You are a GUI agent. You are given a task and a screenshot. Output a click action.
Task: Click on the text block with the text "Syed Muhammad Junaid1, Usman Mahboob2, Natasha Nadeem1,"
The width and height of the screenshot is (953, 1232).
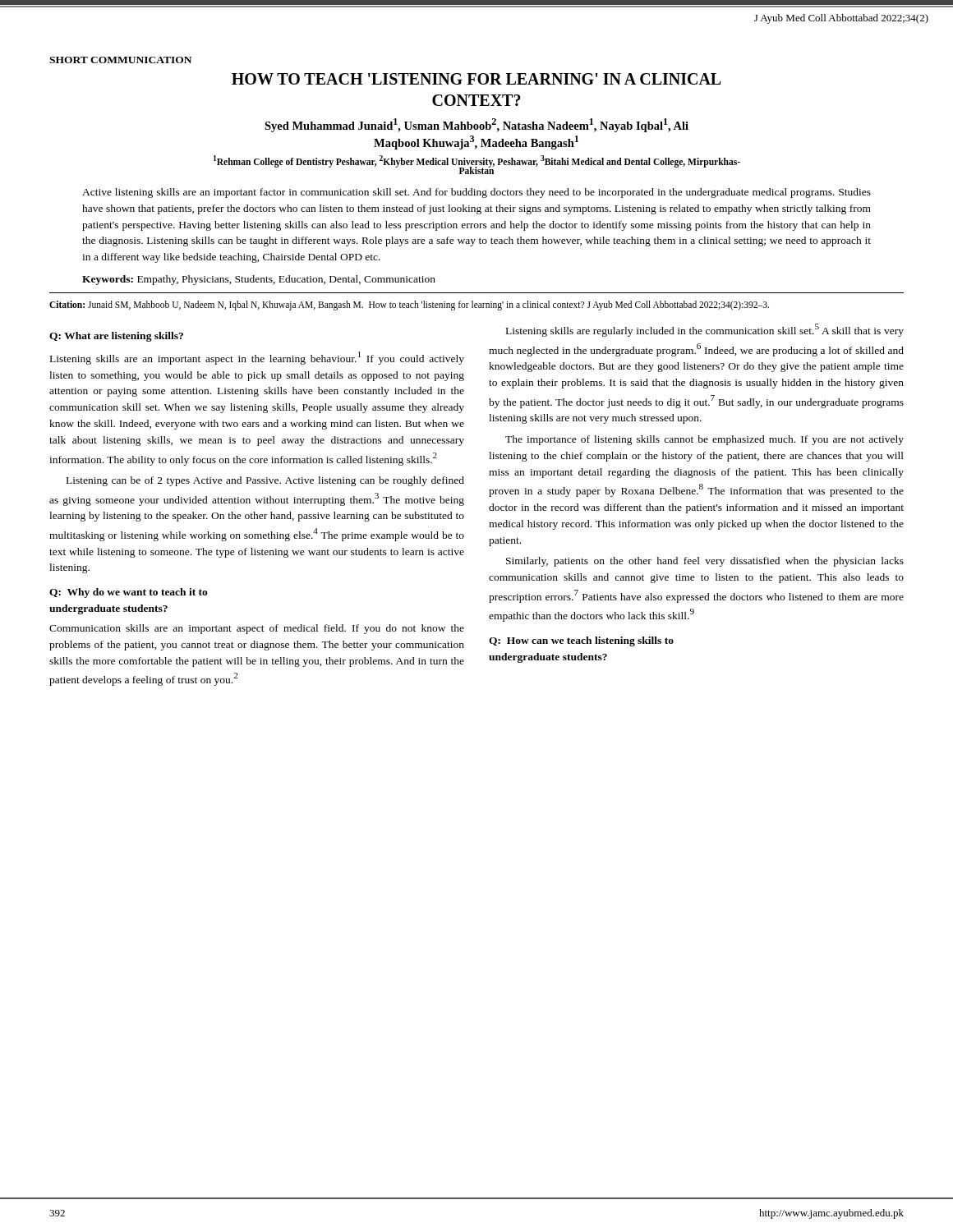coord(476,133)
